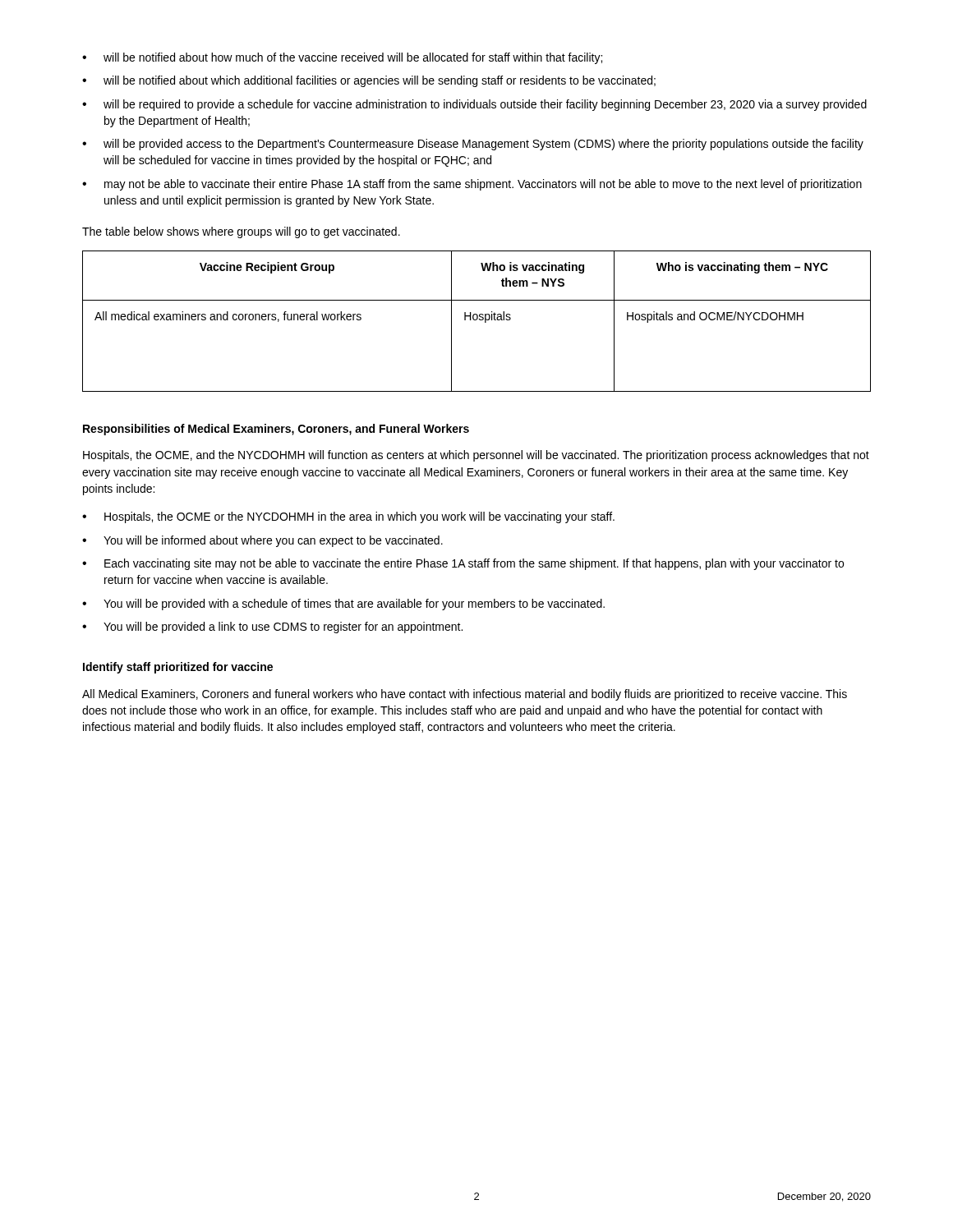Find the text block starting "Responsibilities of Medical Examiners, Coroners, and"

(x=276, y=429)
